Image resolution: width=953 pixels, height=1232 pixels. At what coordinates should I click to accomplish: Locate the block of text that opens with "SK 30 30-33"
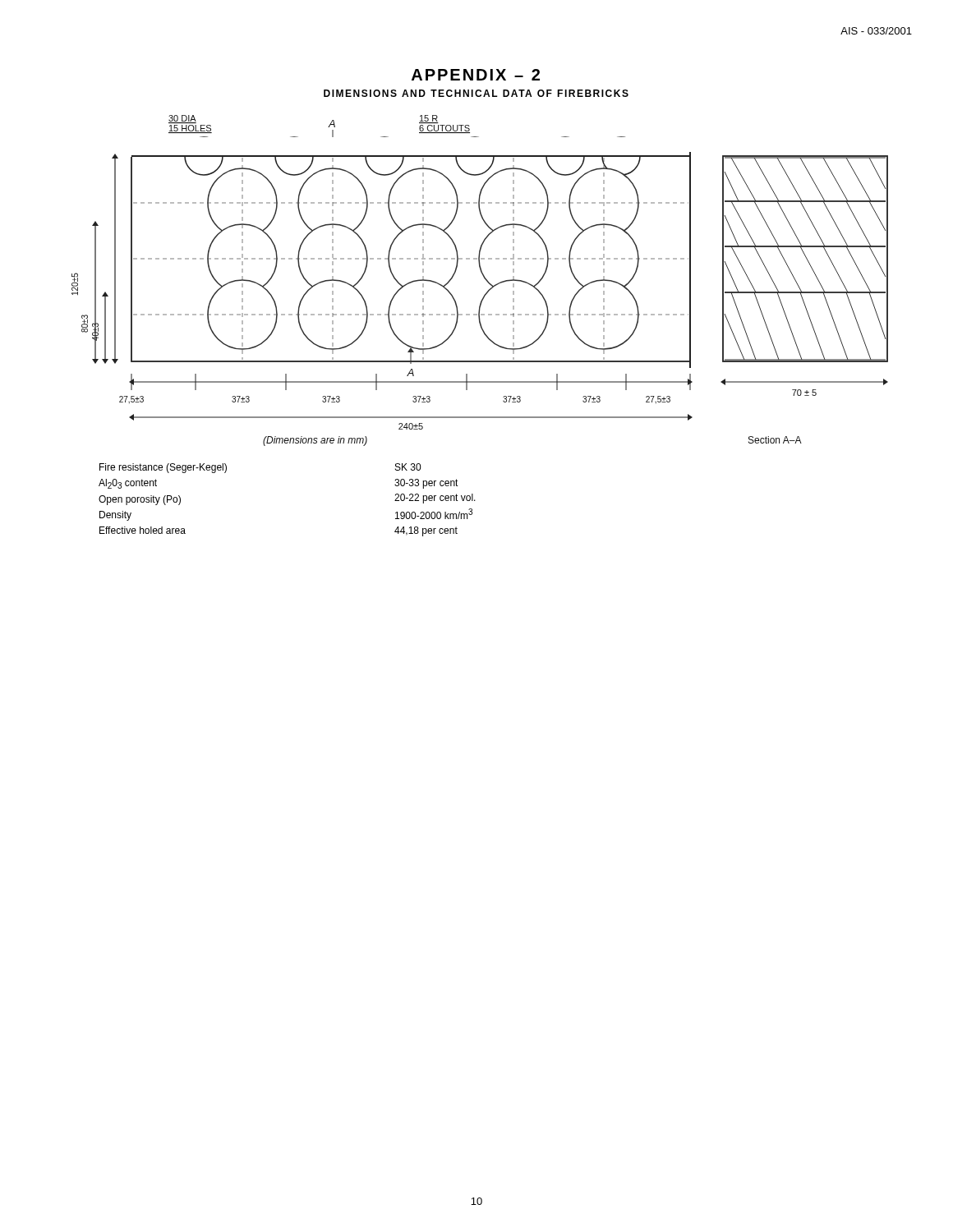435,499
